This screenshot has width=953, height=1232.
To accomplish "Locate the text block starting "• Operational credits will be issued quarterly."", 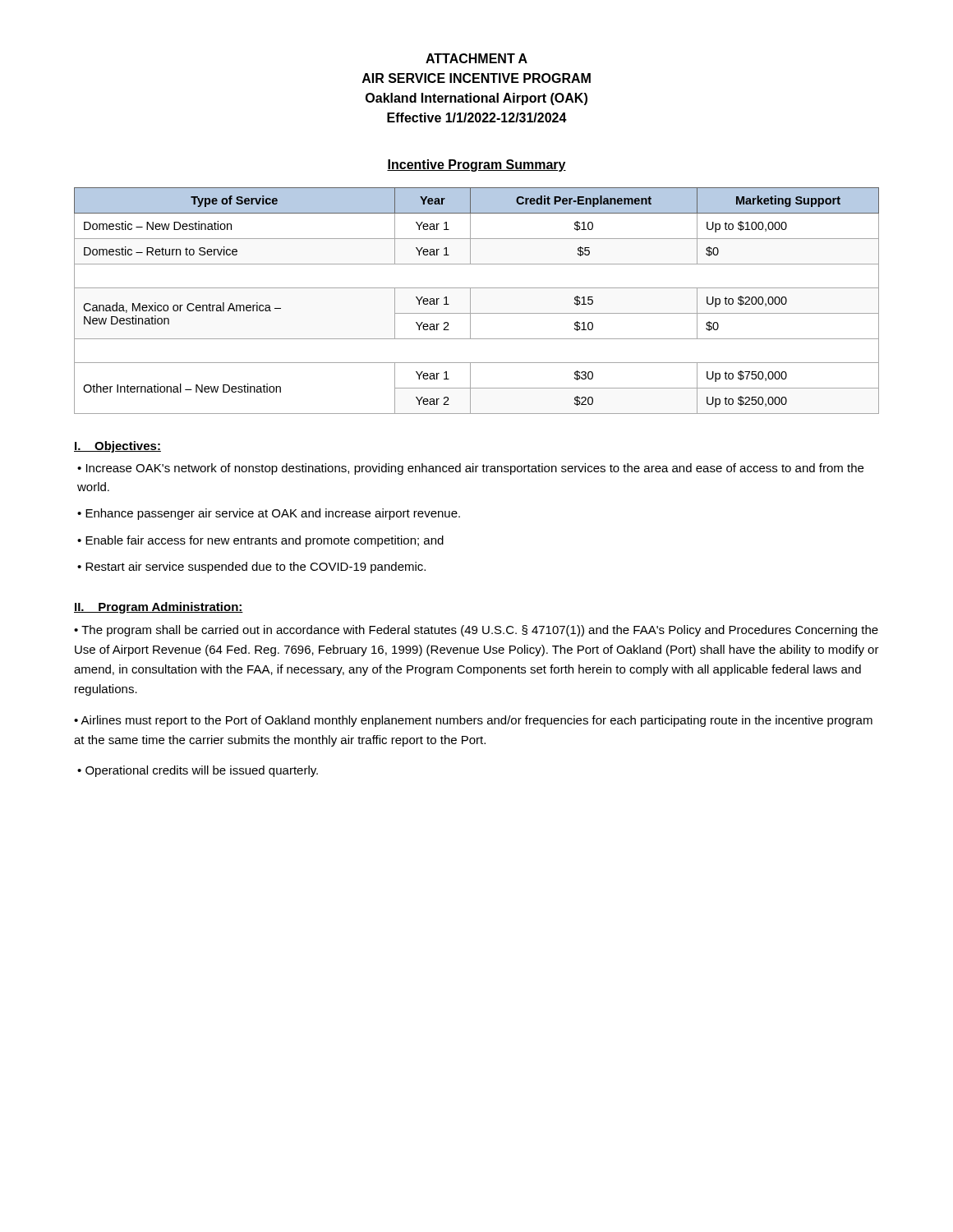I will (198, 770).
